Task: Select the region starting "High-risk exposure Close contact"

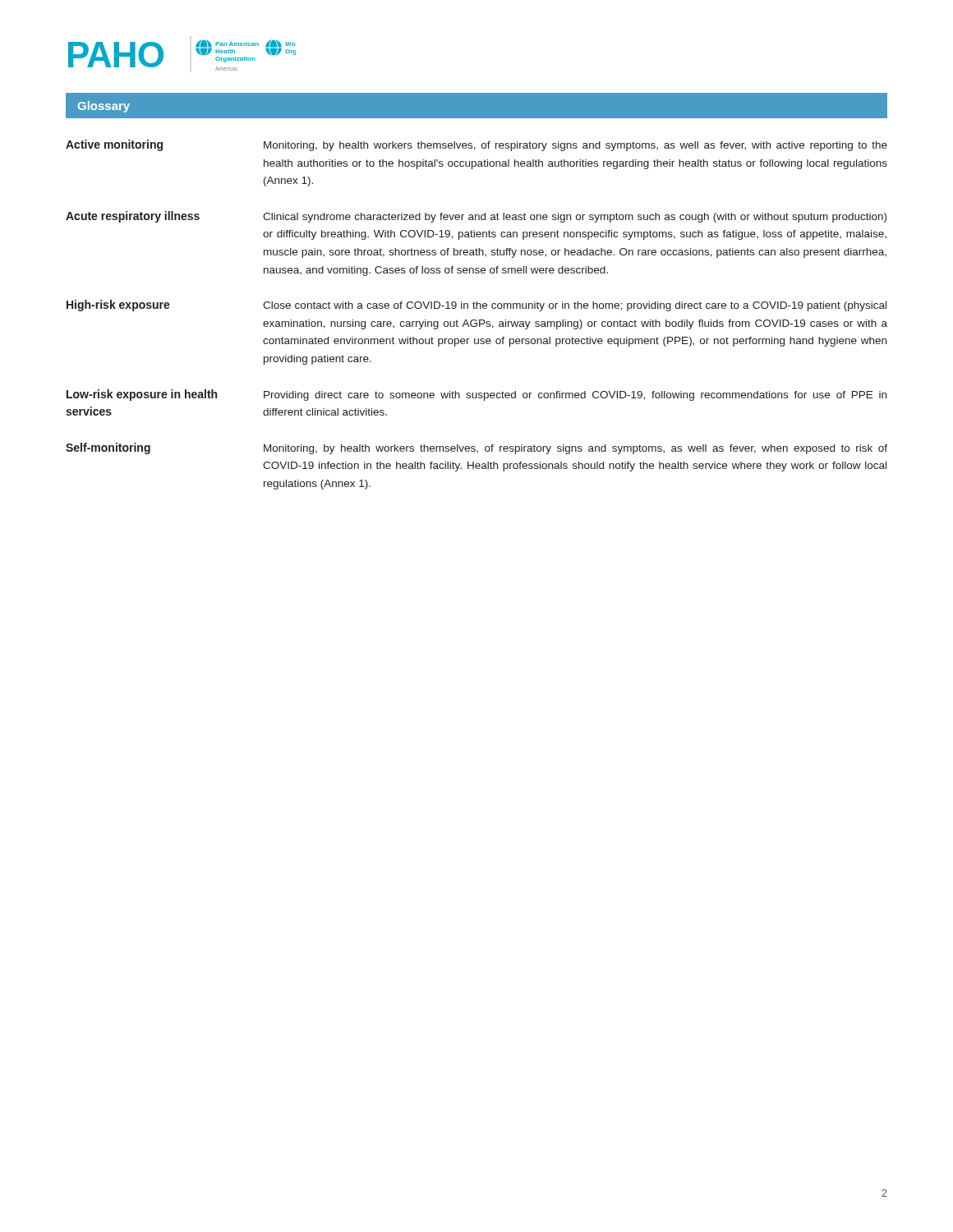Action: pyautogui.click(x=476, y=332)
